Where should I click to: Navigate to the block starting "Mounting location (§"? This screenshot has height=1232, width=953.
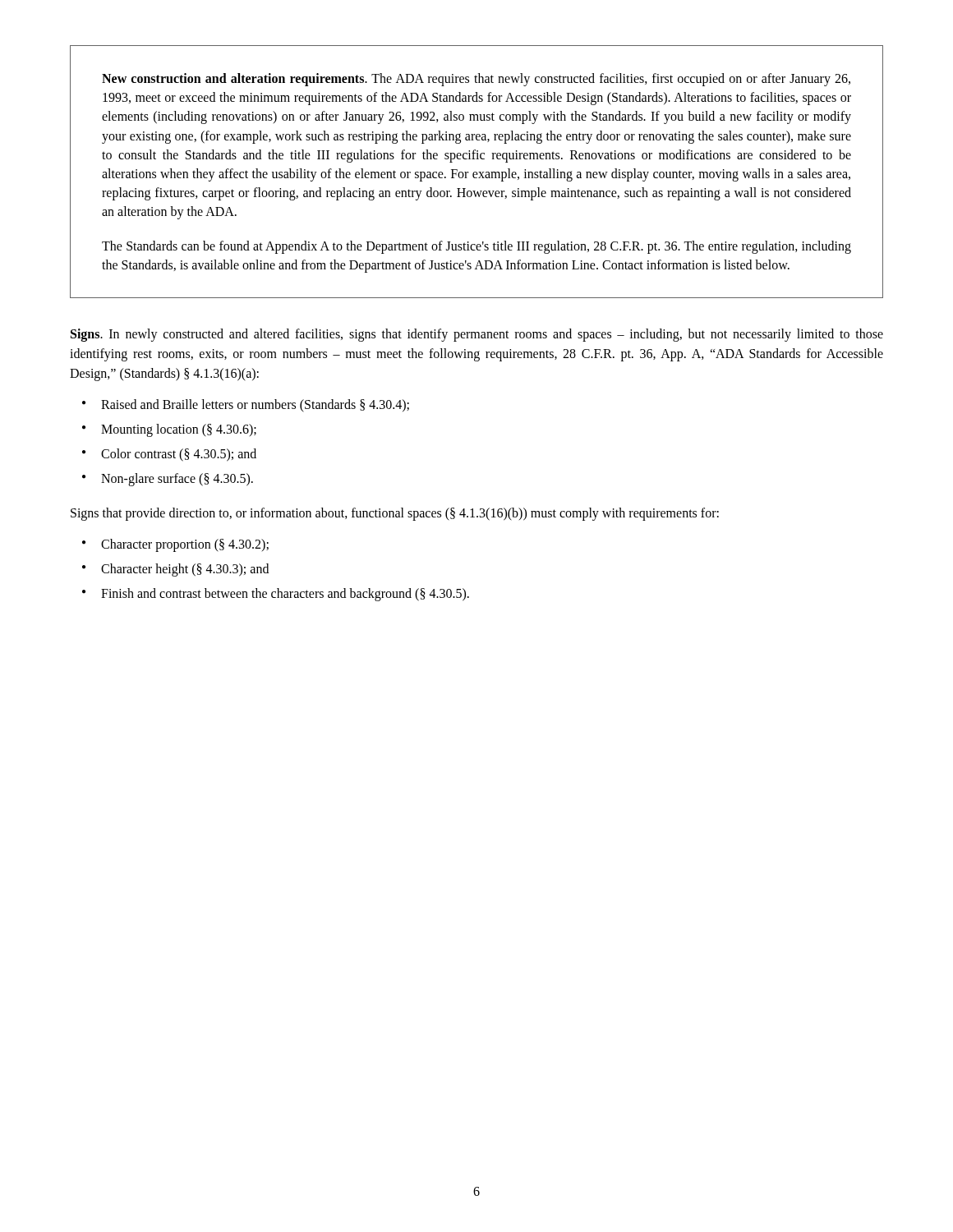pyautogui.click(x=179, y=429)
